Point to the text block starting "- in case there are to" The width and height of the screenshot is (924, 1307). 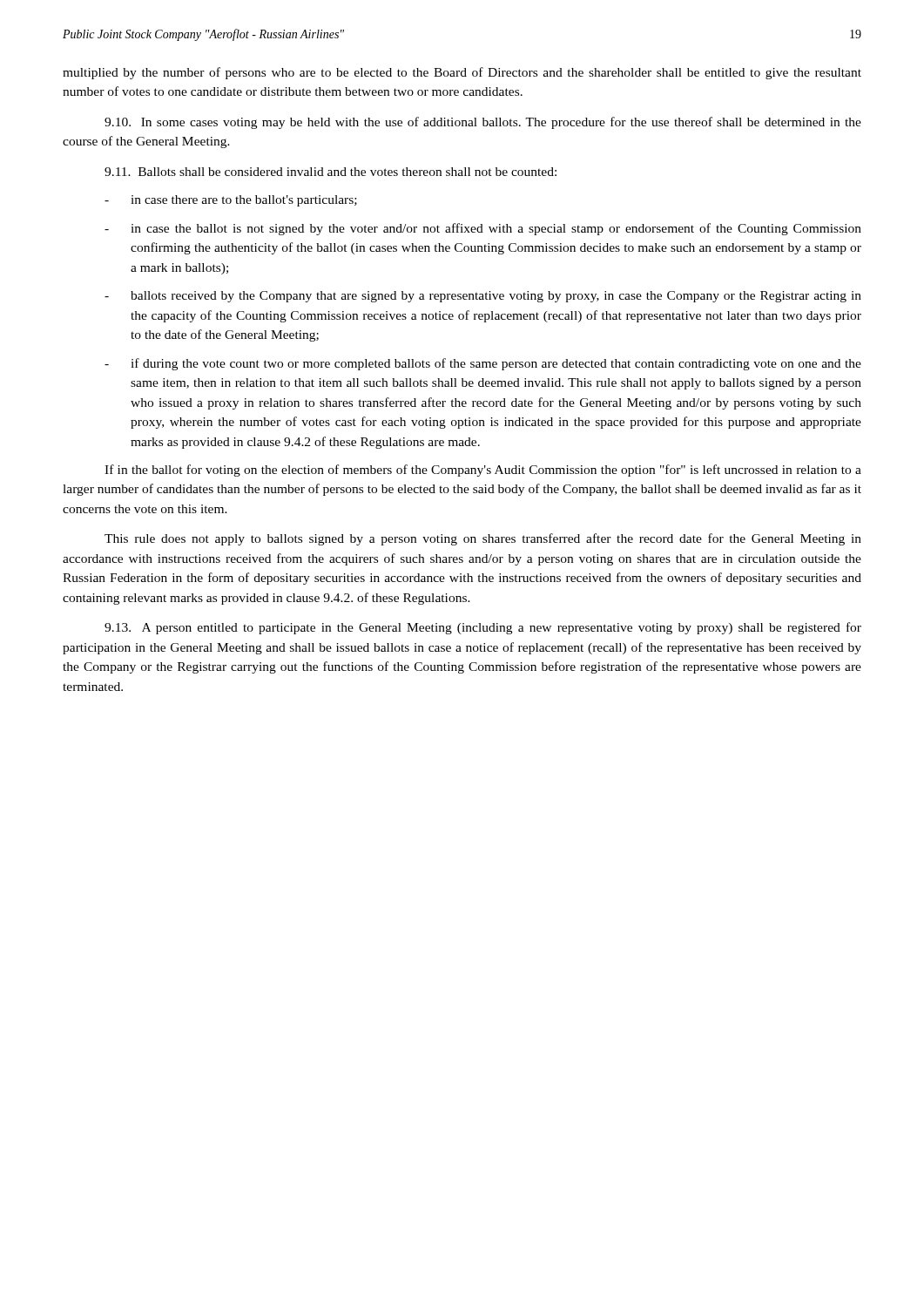click(x=231, y=201)
